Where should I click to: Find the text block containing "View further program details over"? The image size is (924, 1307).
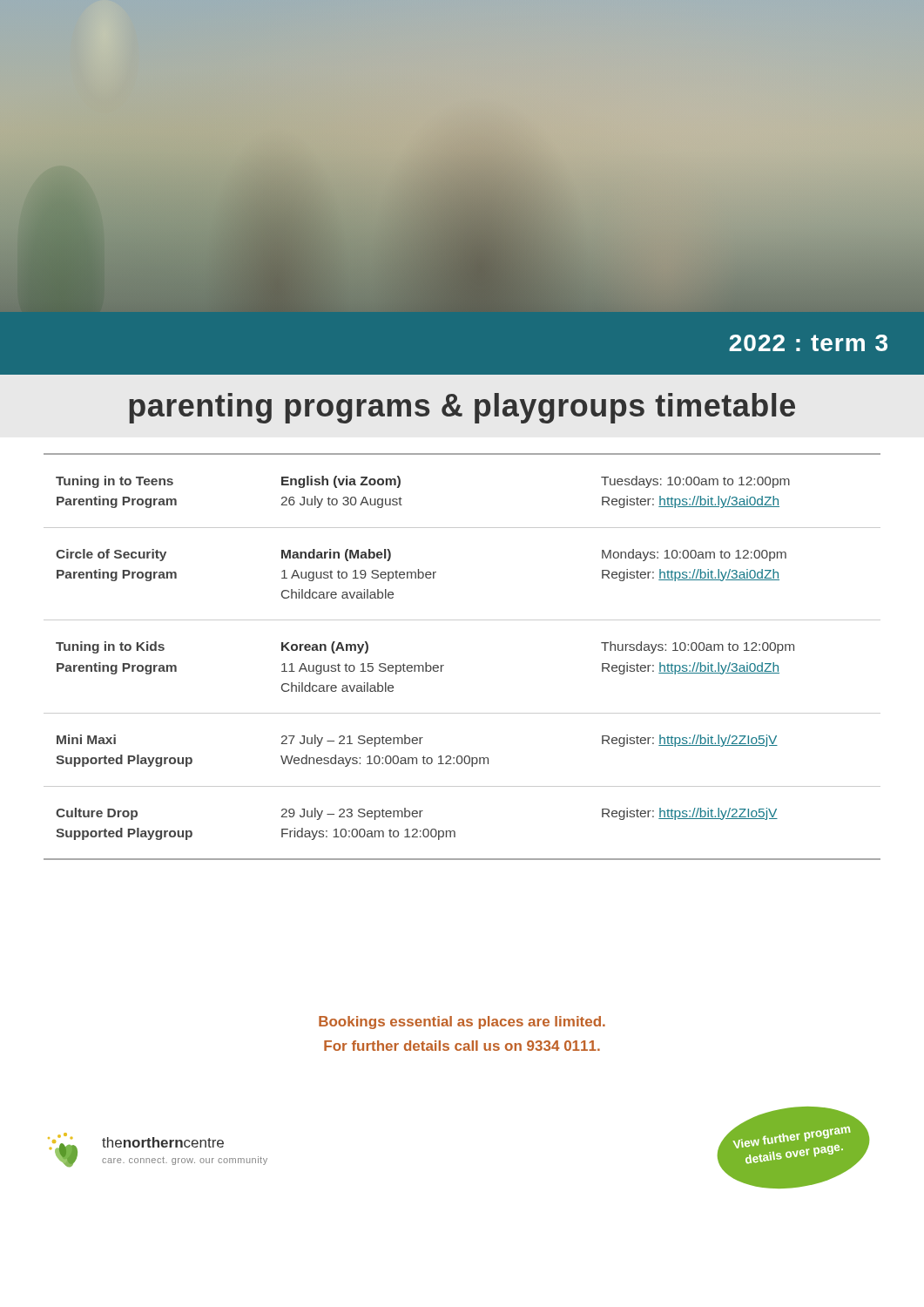(x=791, y=1146)
